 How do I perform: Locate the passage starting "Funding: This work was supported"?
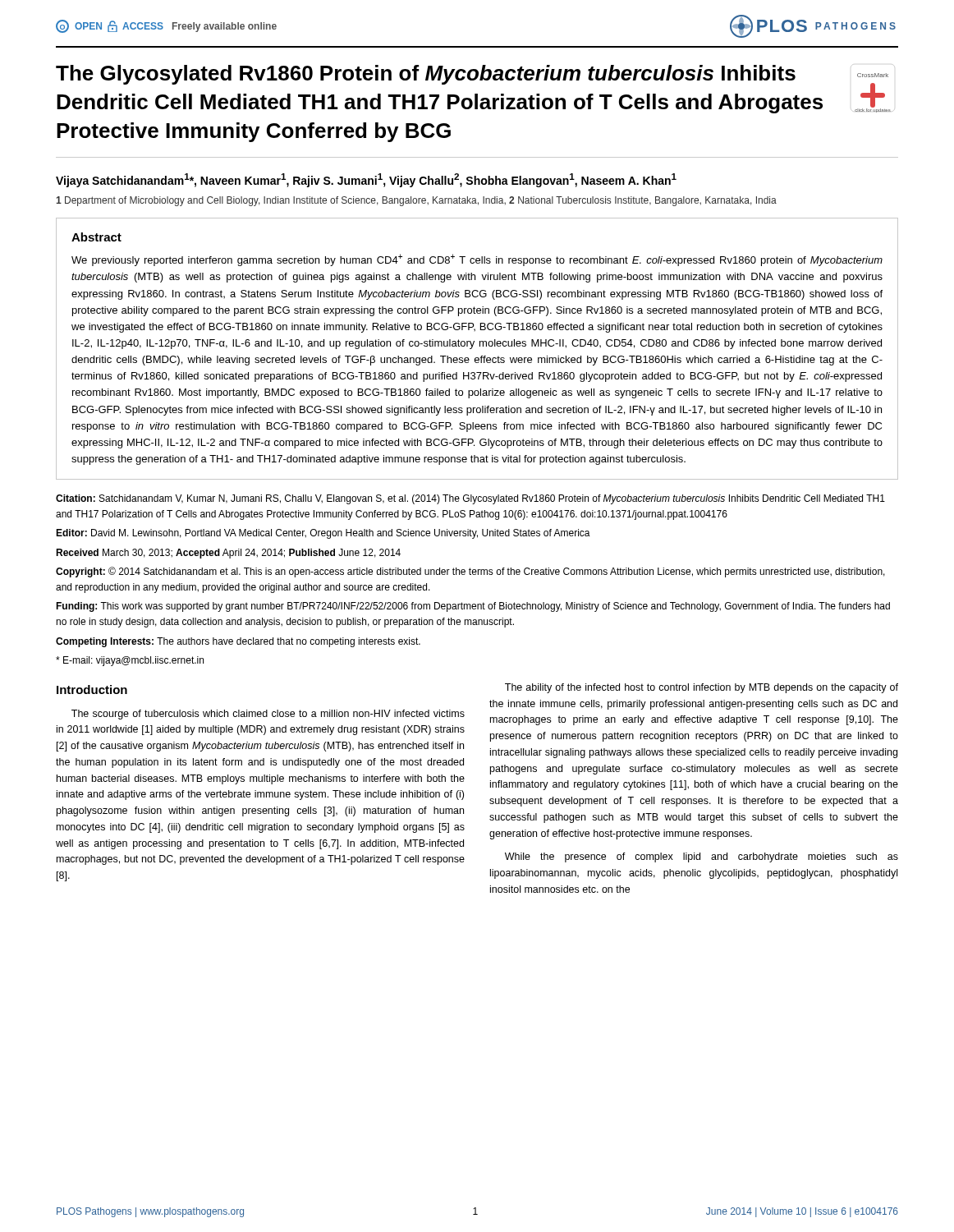coord(473,614)
